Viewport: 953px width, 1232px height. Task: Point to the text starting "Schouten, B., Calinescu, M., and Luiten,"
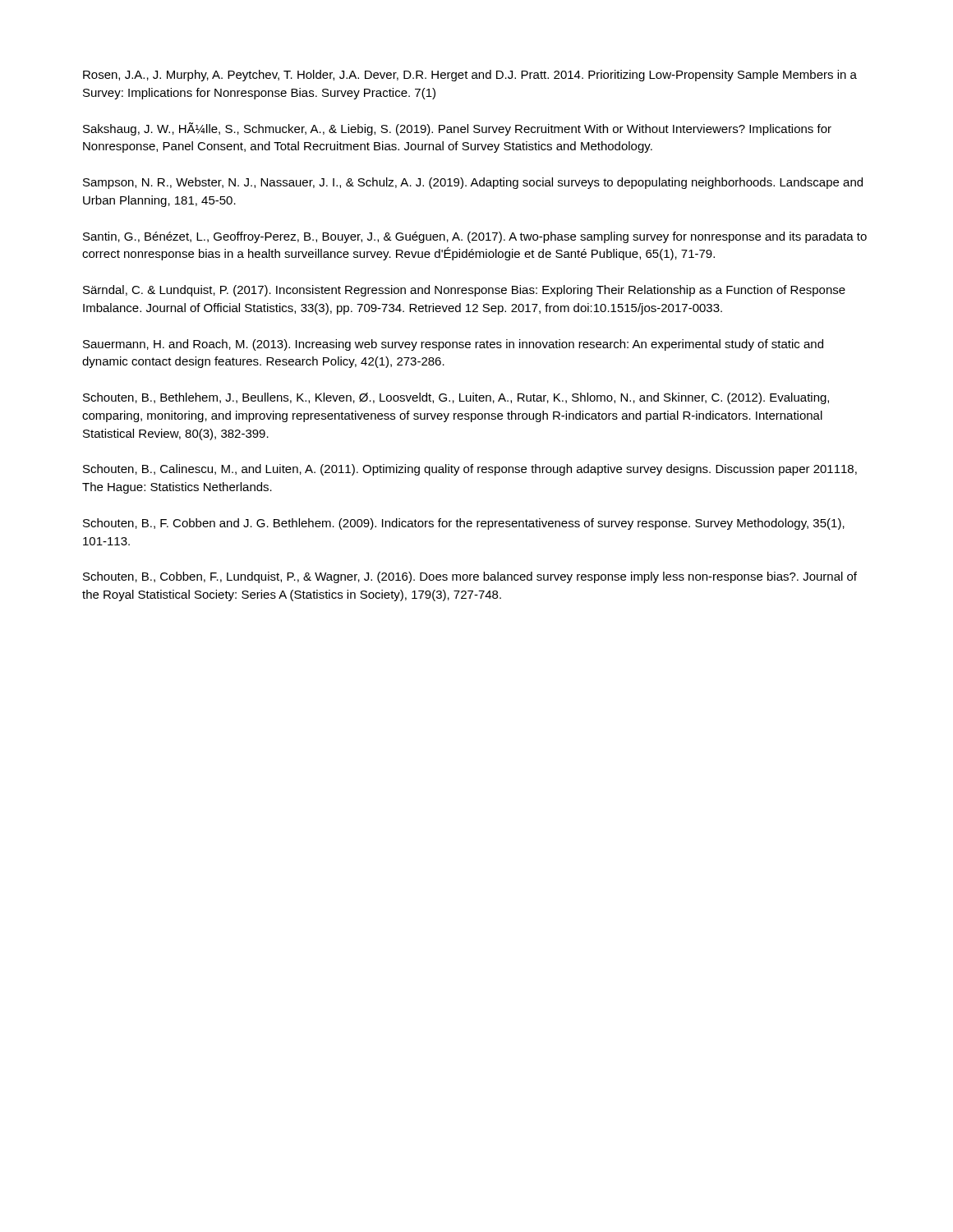pyautogui.click(x=470, y=478)
